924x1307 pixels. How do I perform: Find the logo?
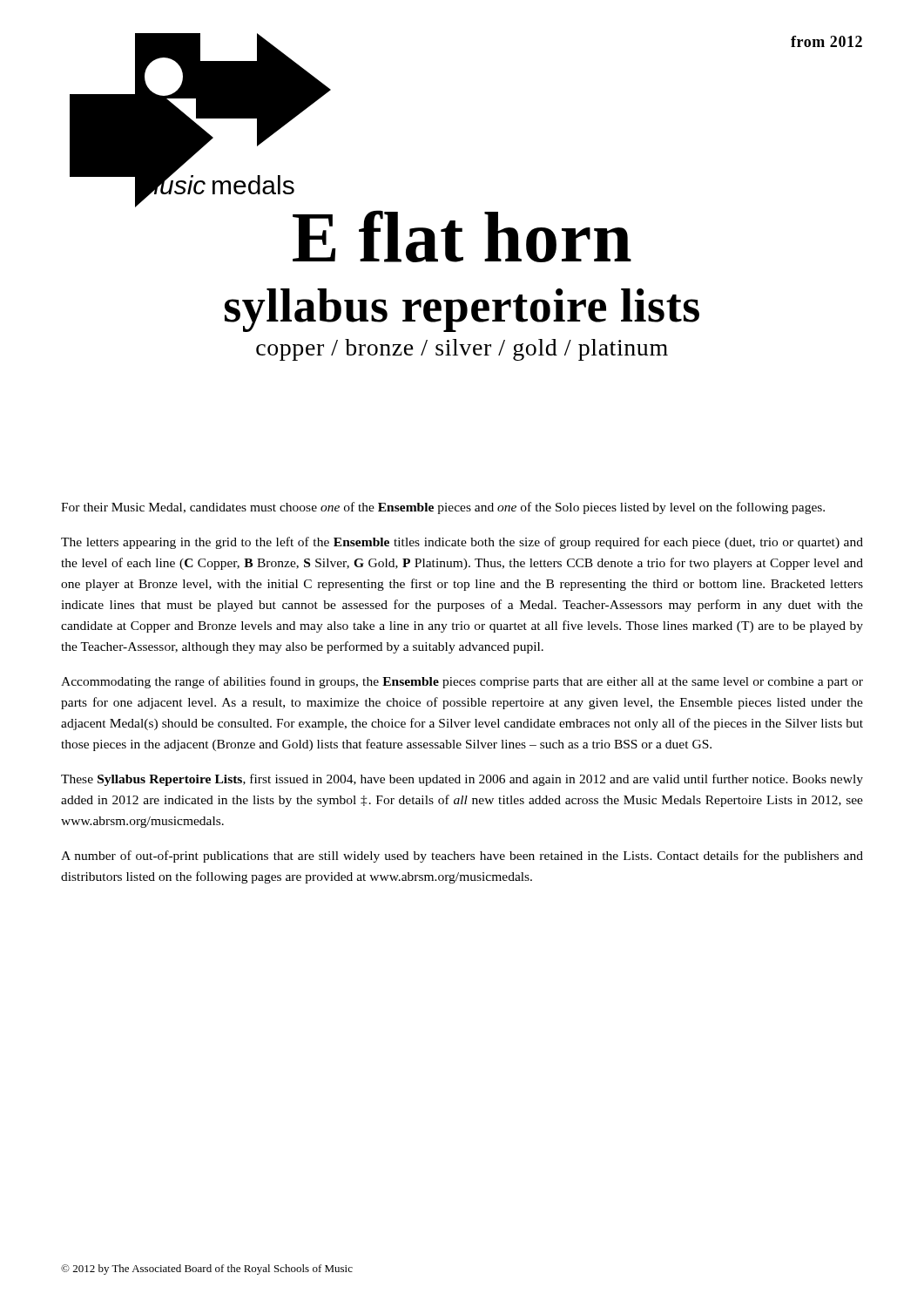coord(209,116)
